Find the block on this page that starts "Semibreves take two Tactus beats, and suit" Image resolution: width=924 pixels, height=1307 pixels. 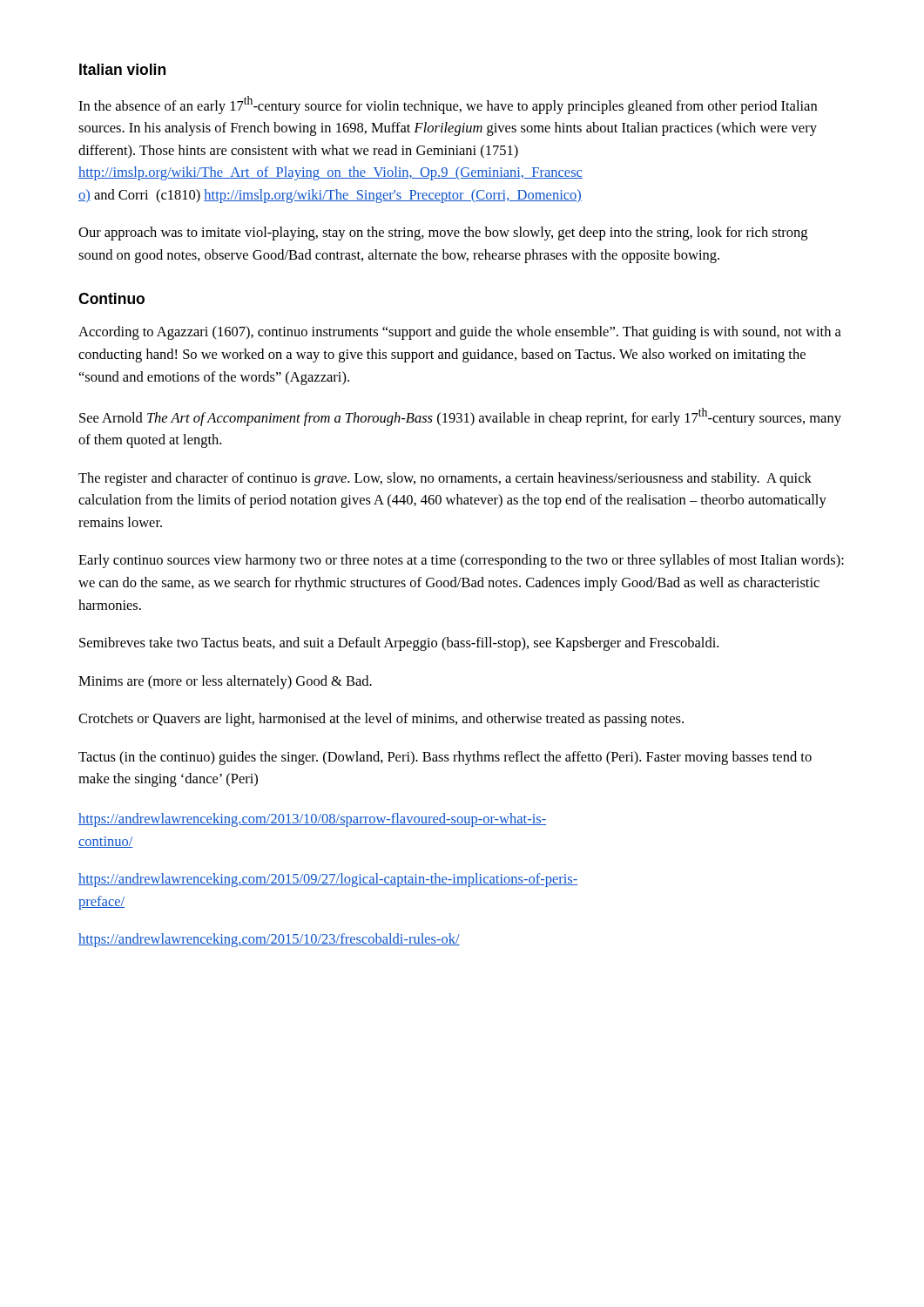point(399,643)
